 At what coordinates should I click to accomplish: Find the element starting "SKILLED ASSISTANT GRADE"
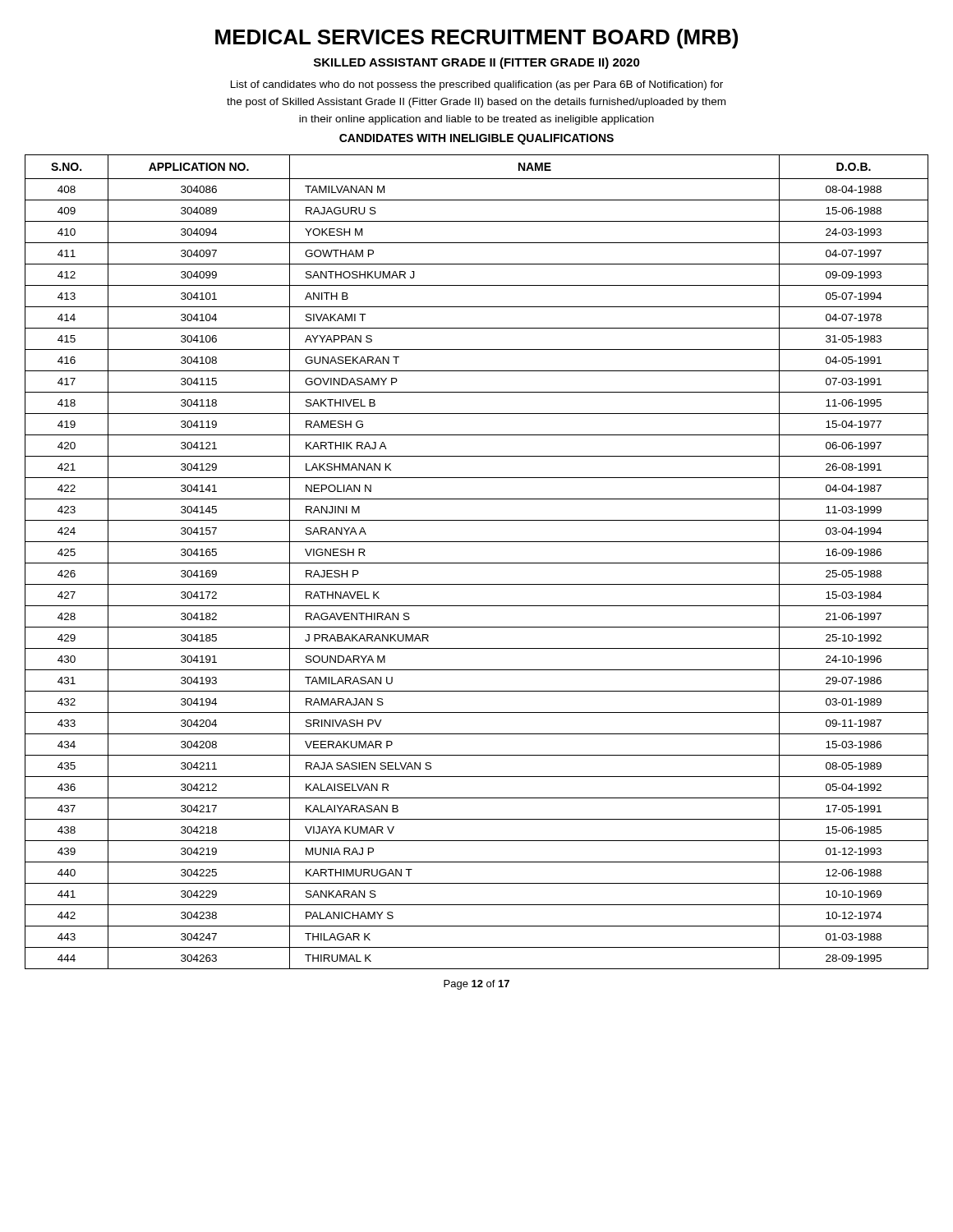[x=476, y=62]
